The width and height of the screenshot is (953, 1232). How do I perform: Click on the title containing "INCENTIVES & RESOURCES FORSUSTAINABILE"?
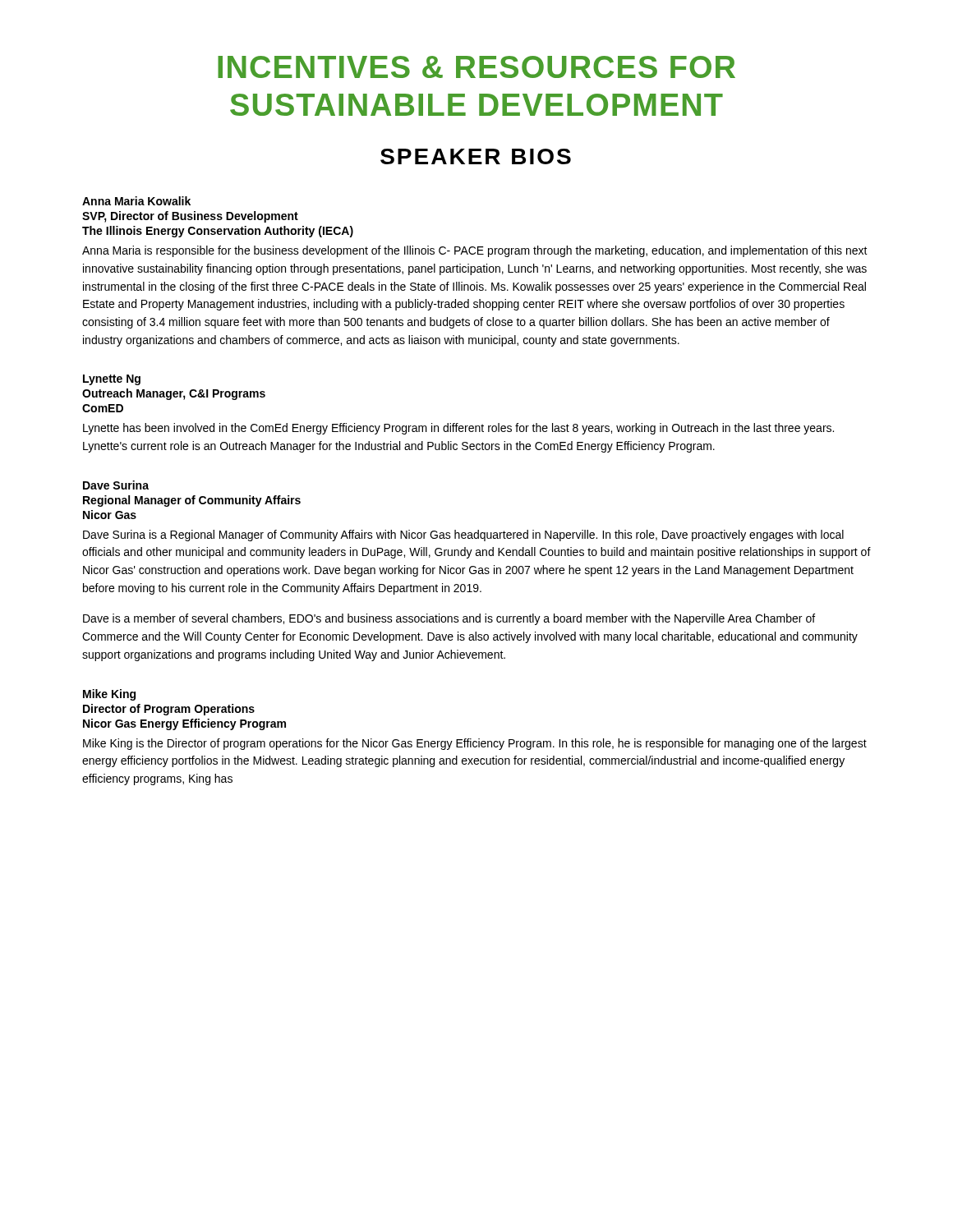click(x=476, y=87)
